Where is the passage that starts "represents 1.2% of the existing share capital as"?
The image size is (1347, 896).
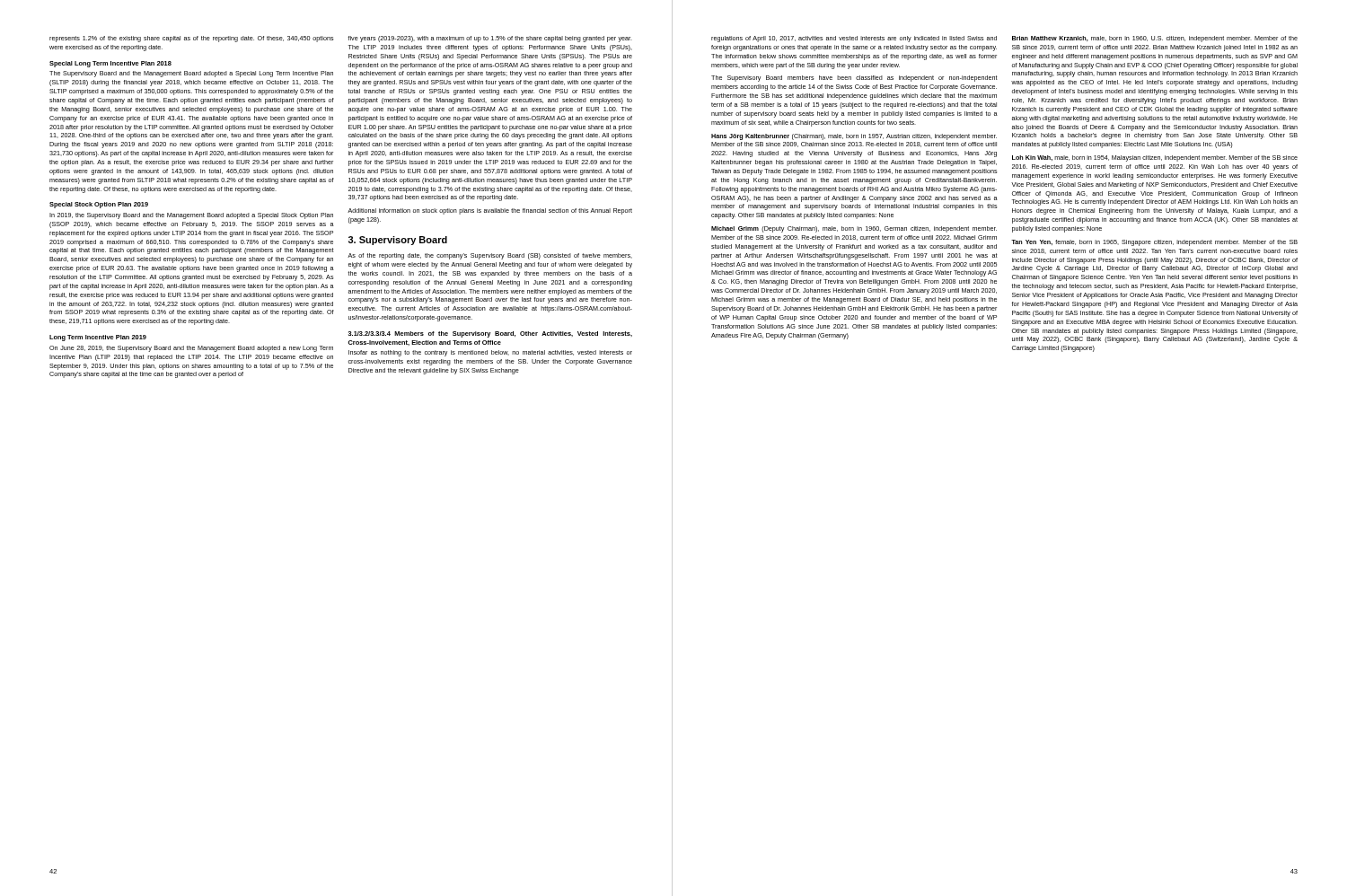192,43
